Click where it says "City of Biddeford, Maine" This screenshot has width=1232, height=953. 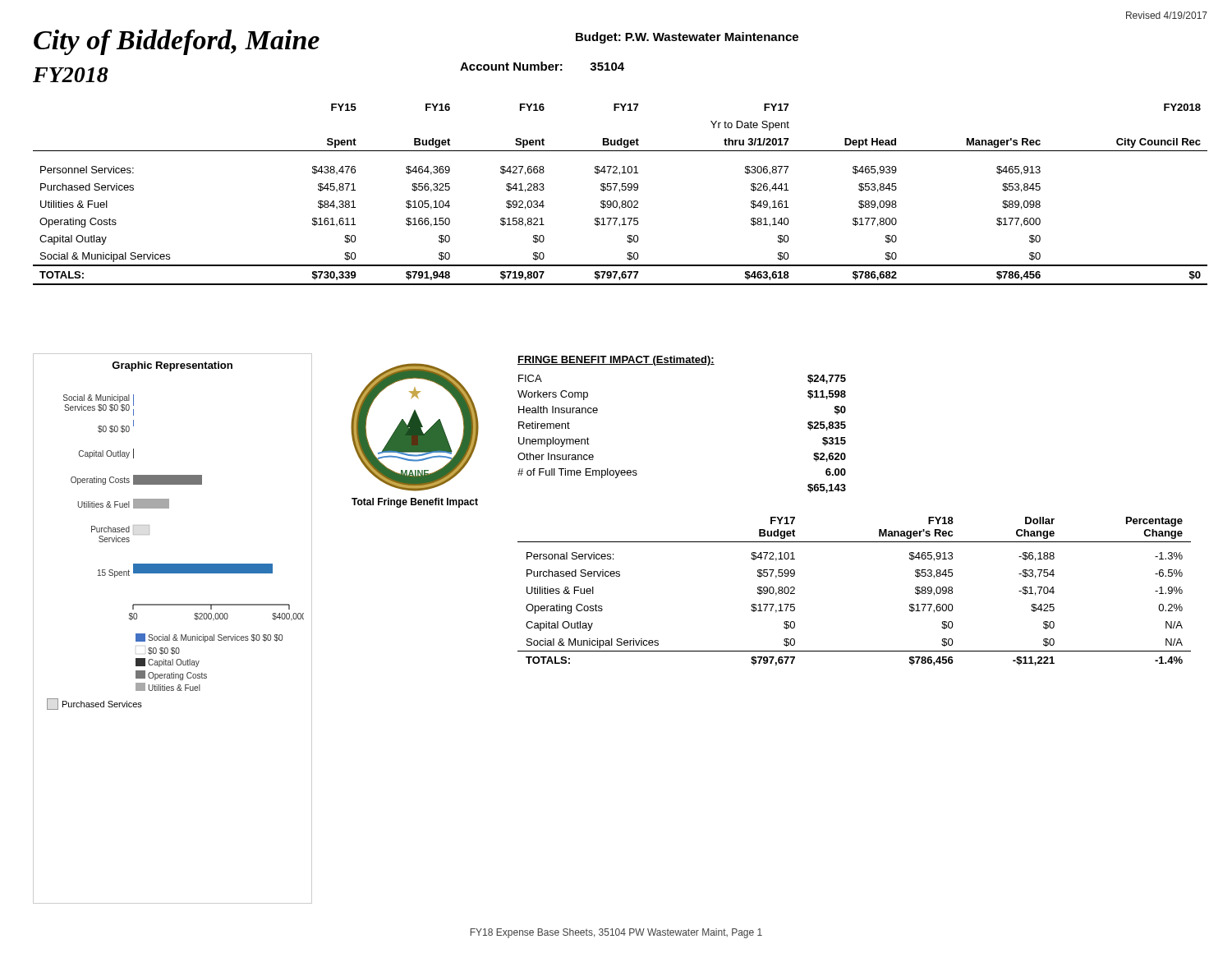[x=176, y=40]
